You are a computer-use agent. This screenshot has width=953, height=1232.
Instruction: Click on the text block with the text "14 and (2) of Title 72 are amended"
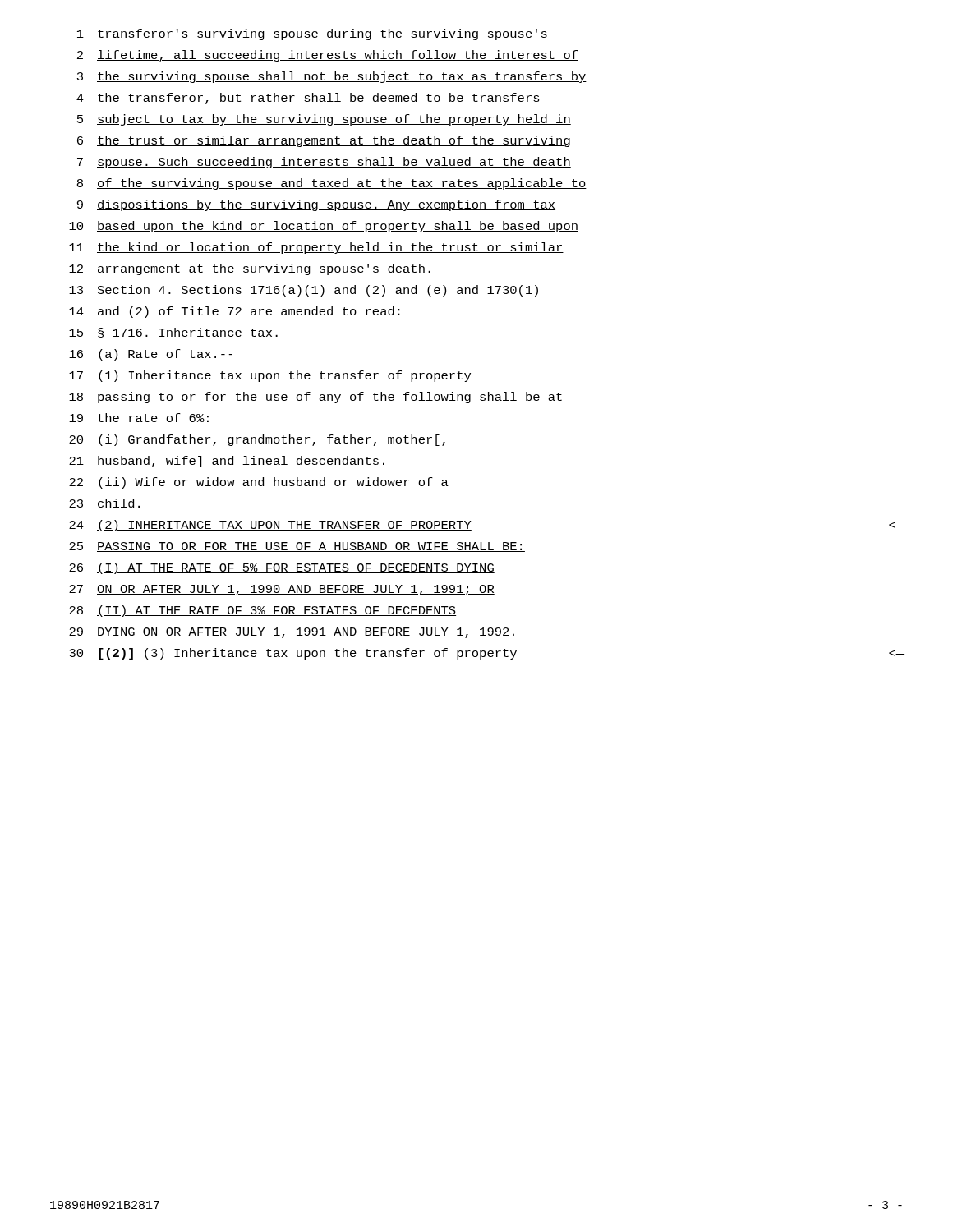tap(235, 312)
